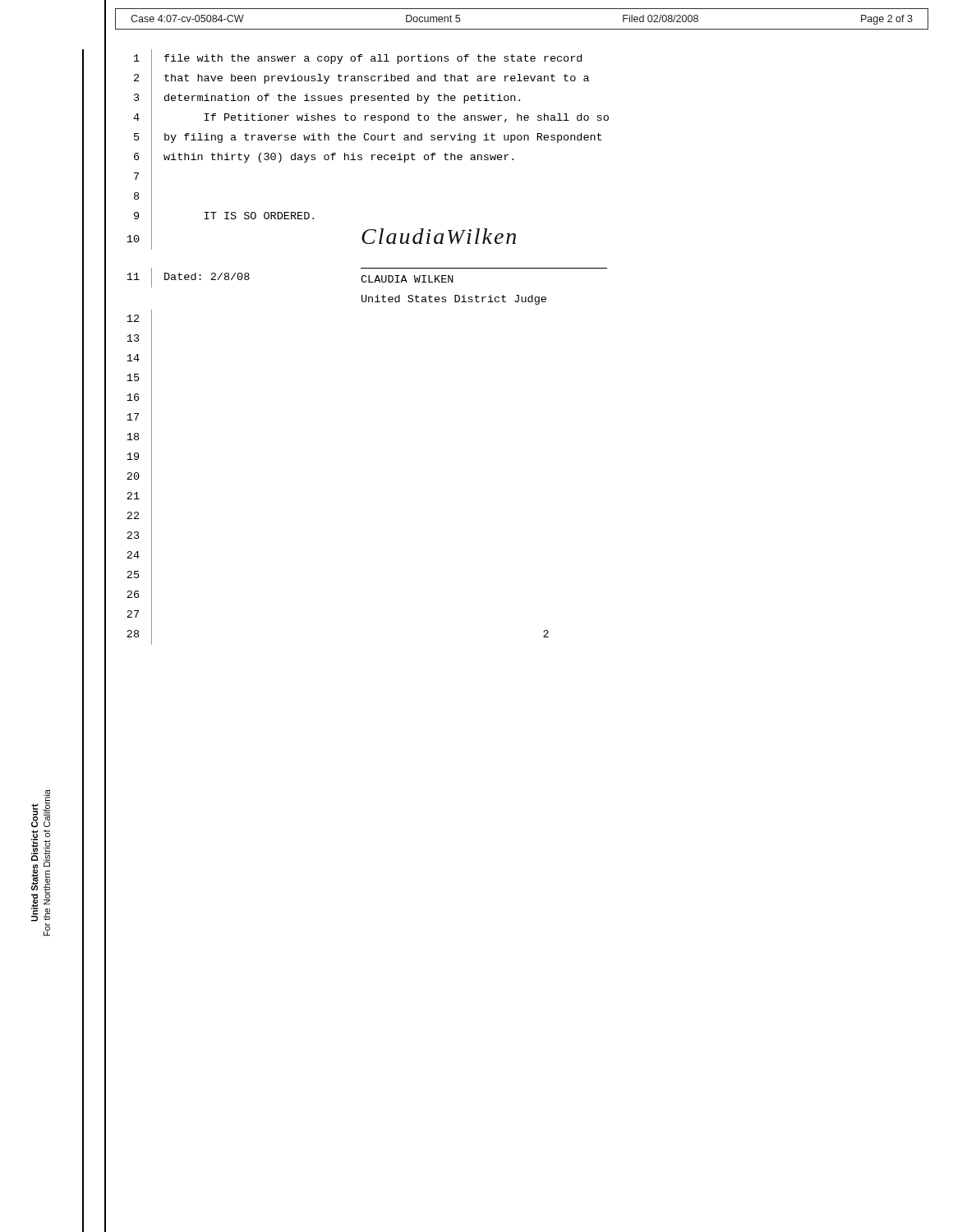Find the text block containing "4 If Petitioner wishes to respond"
The width and height of the screenshot is (953, 1232).
coord(522,118)
